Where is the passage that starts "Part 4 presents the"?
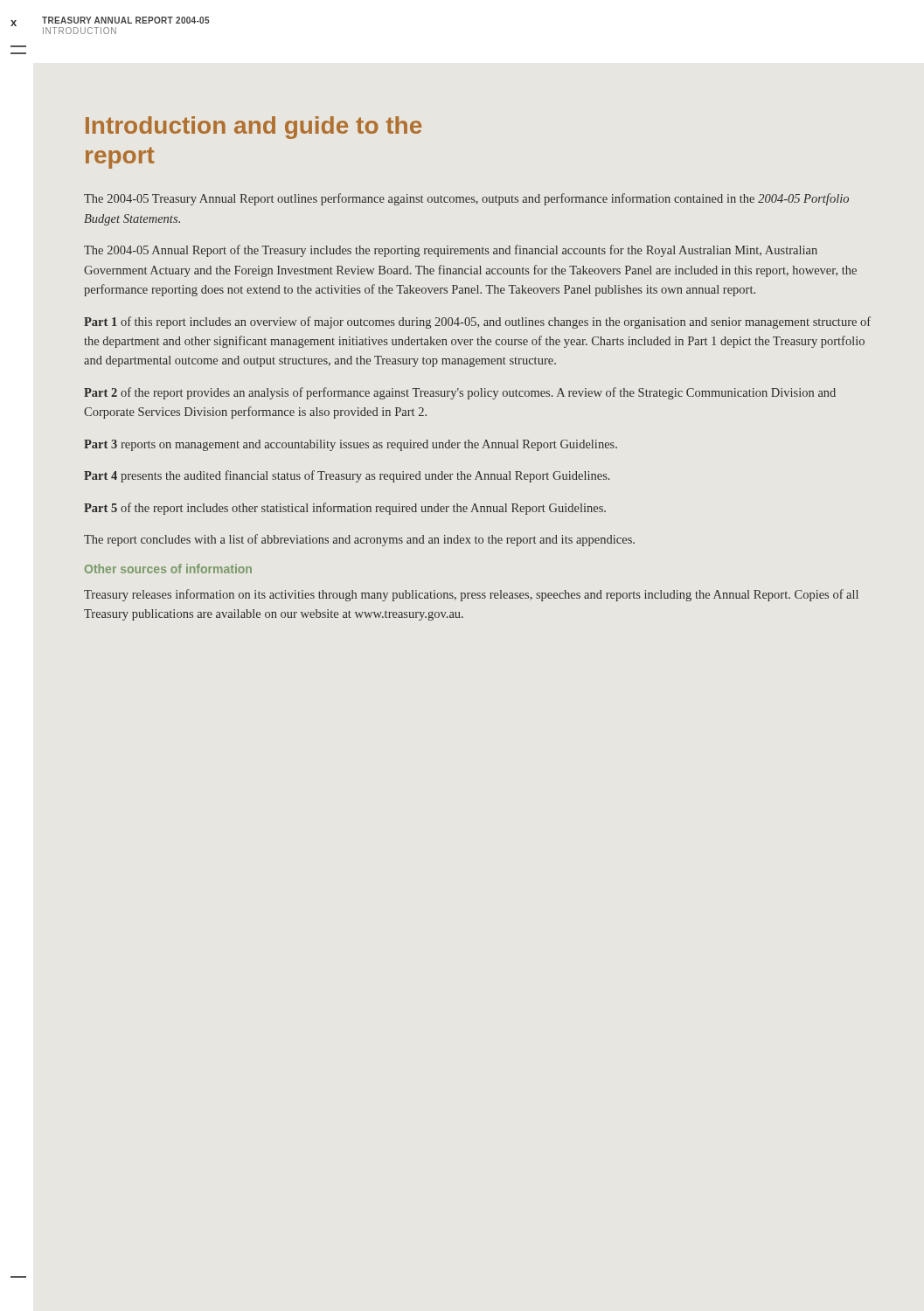Screen dimensions: 1311x924 [x=347, y=476]
